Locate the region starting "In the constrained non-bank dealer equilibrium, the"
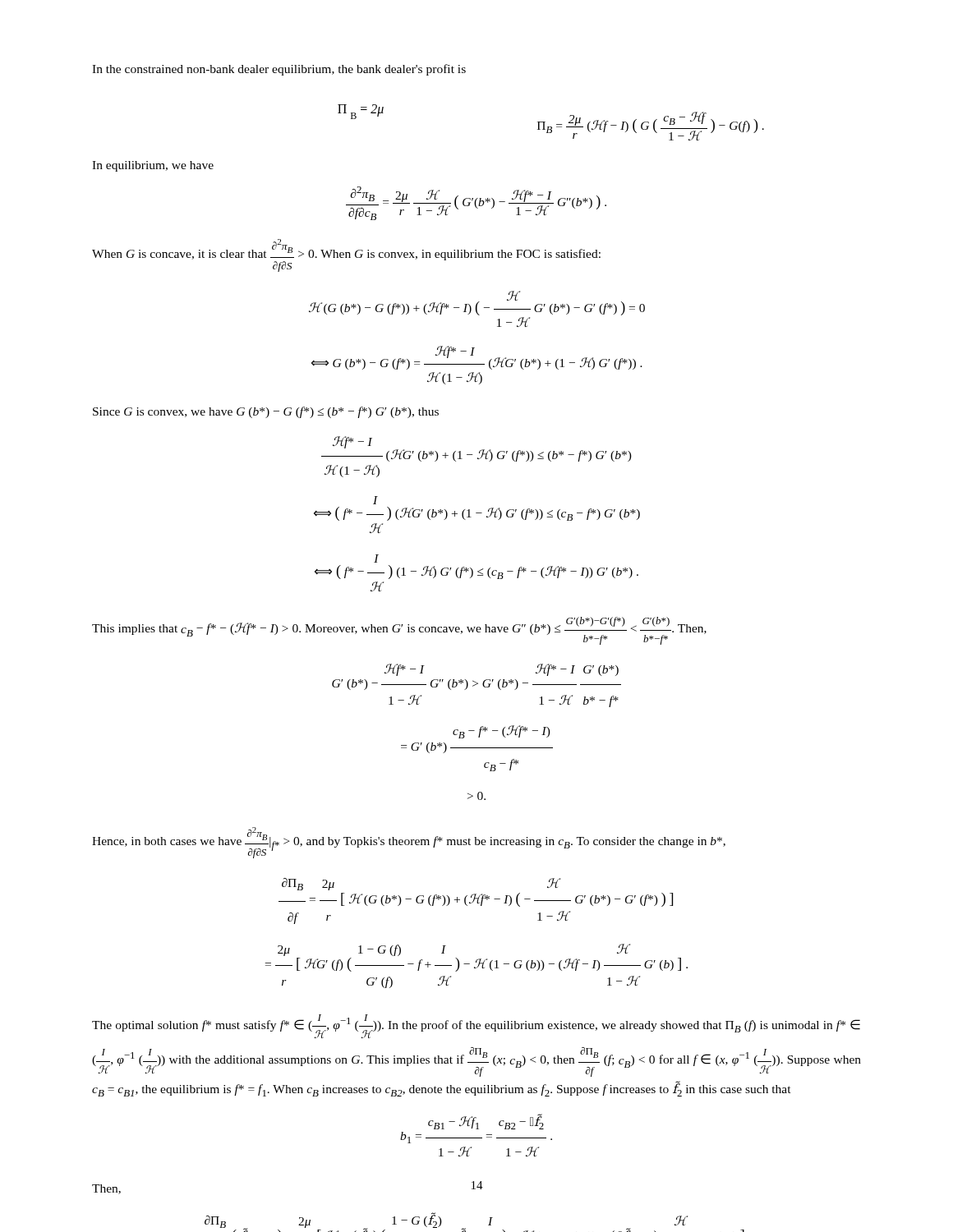 (x=279, y=69)
